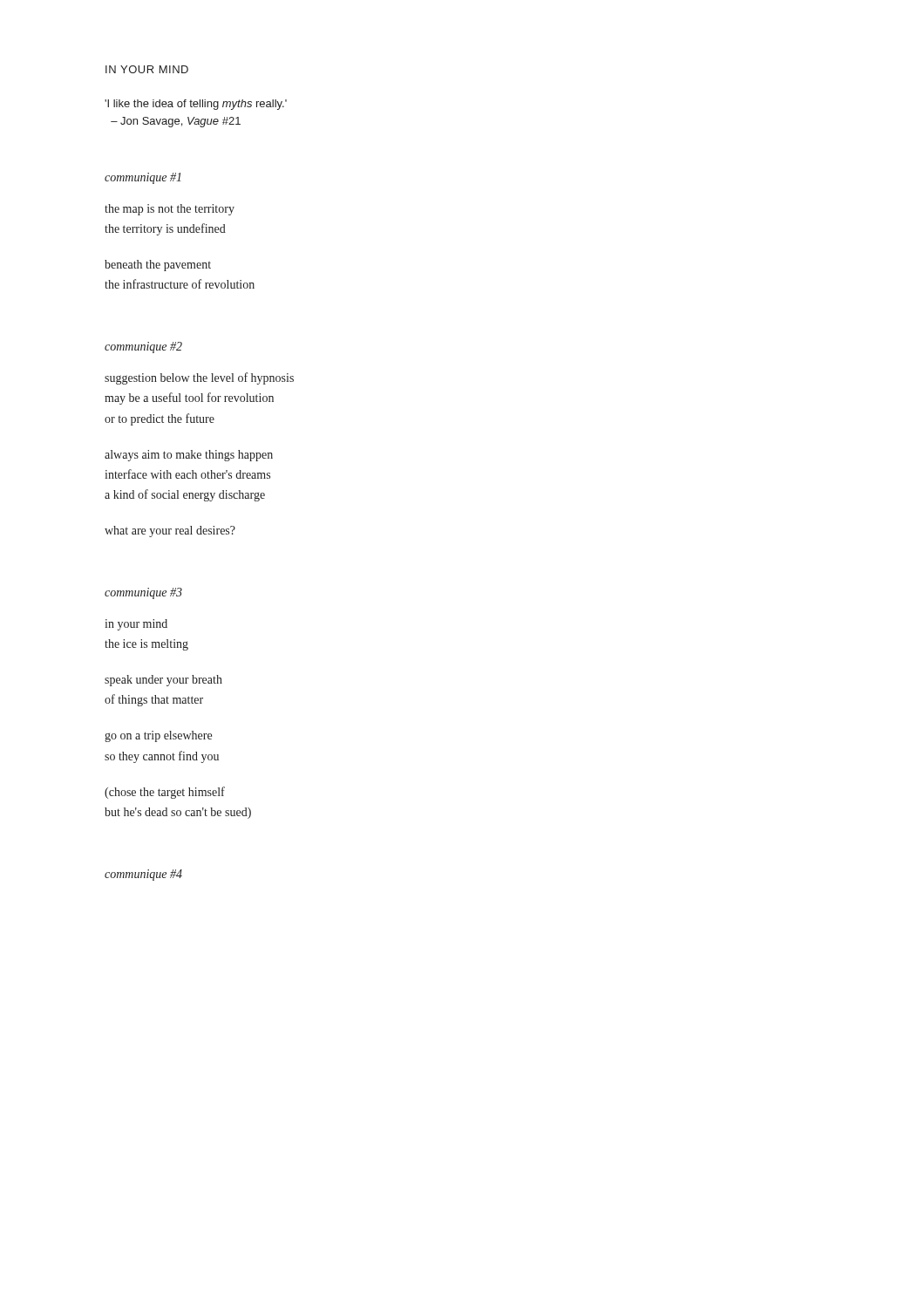Click where it says "what are your real desires?"

(170, 531)
